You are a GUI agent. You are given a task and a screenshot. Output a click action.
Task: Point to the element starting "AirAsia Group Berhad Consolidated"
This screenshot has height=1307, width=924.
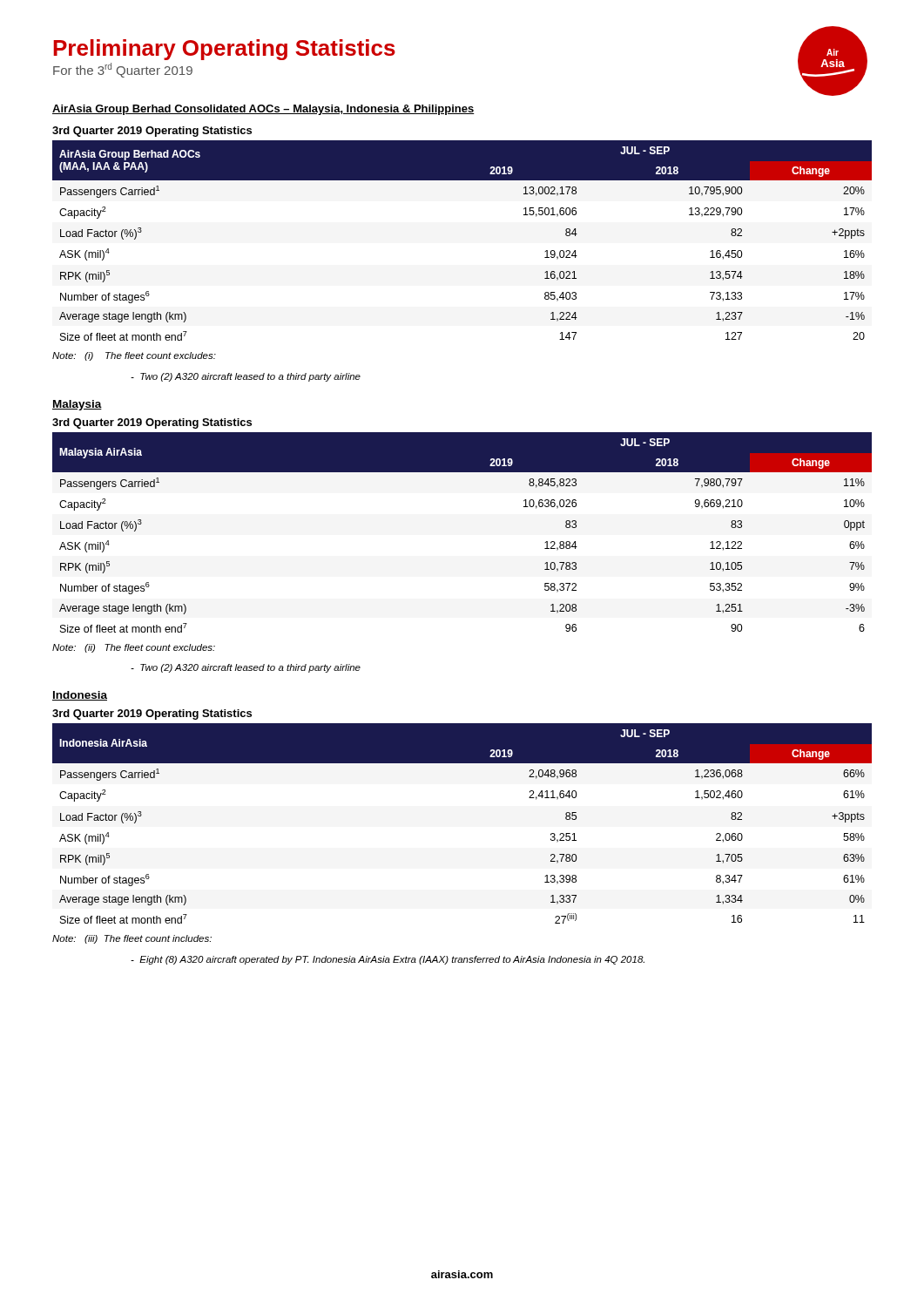(x=263, y=108)
